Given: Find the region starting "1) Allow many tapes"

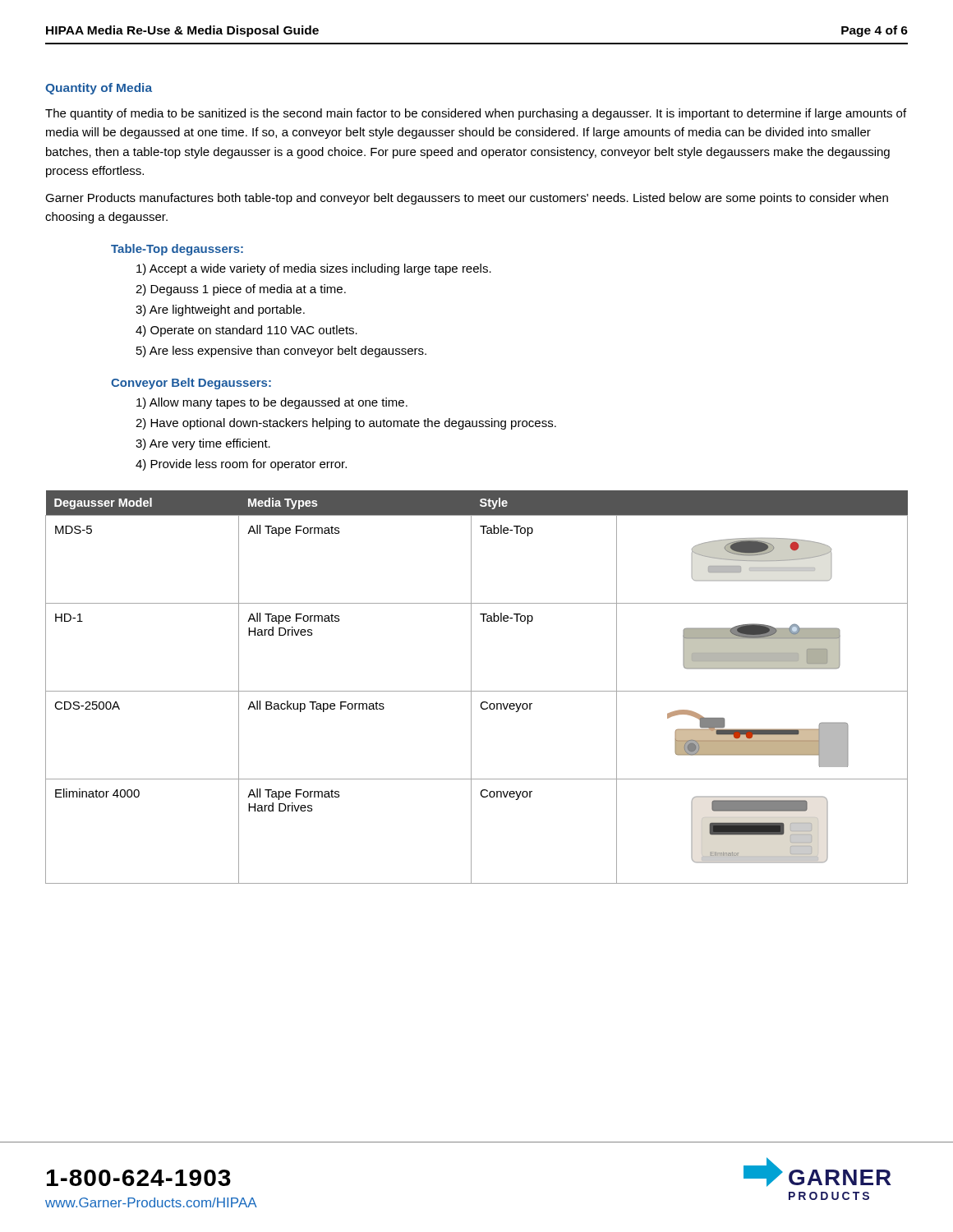Looking at the screenshot, I should click(272, 402).
